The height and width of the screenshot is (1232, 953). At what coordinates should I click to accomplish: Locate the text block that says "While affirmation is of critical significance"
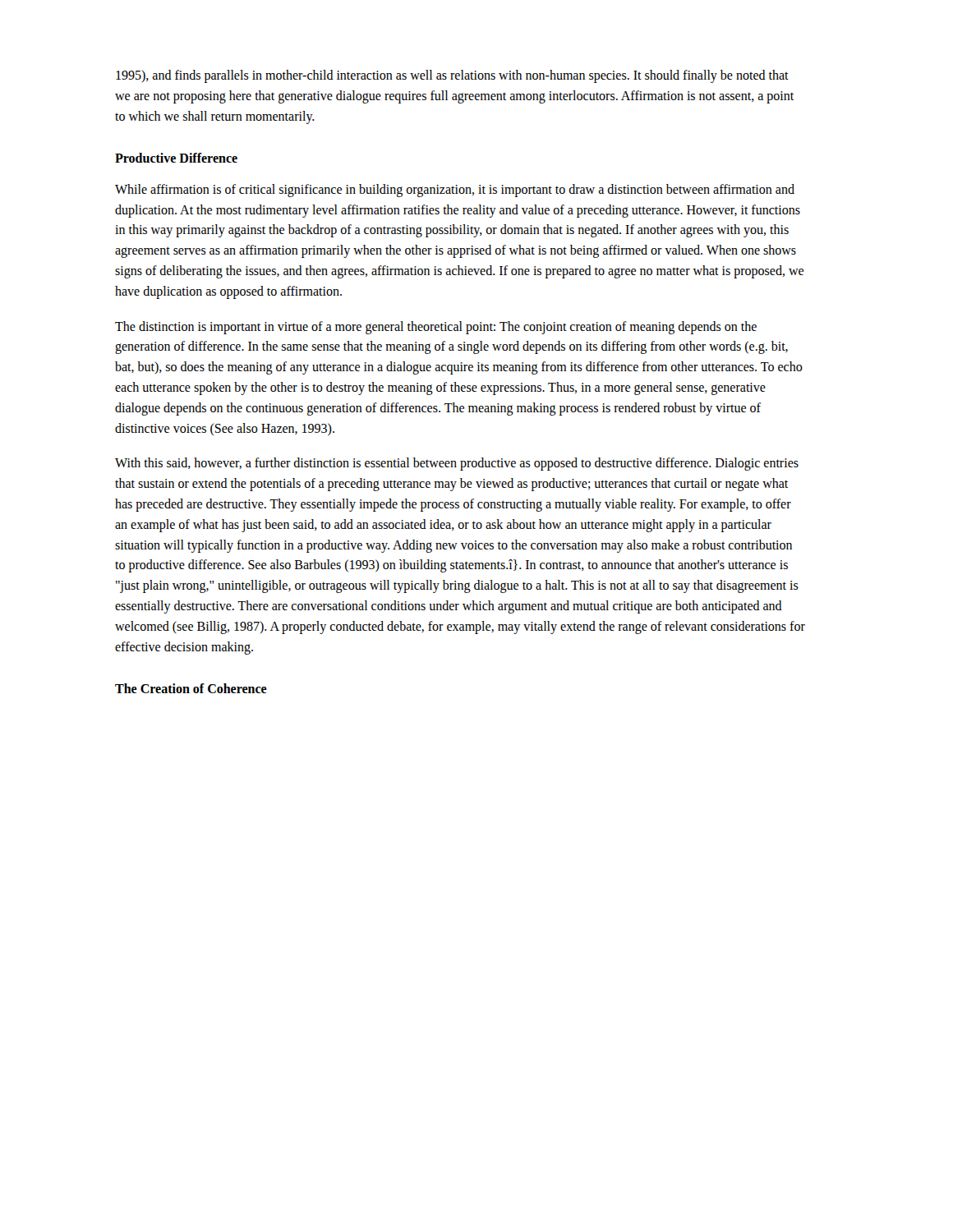459,240
